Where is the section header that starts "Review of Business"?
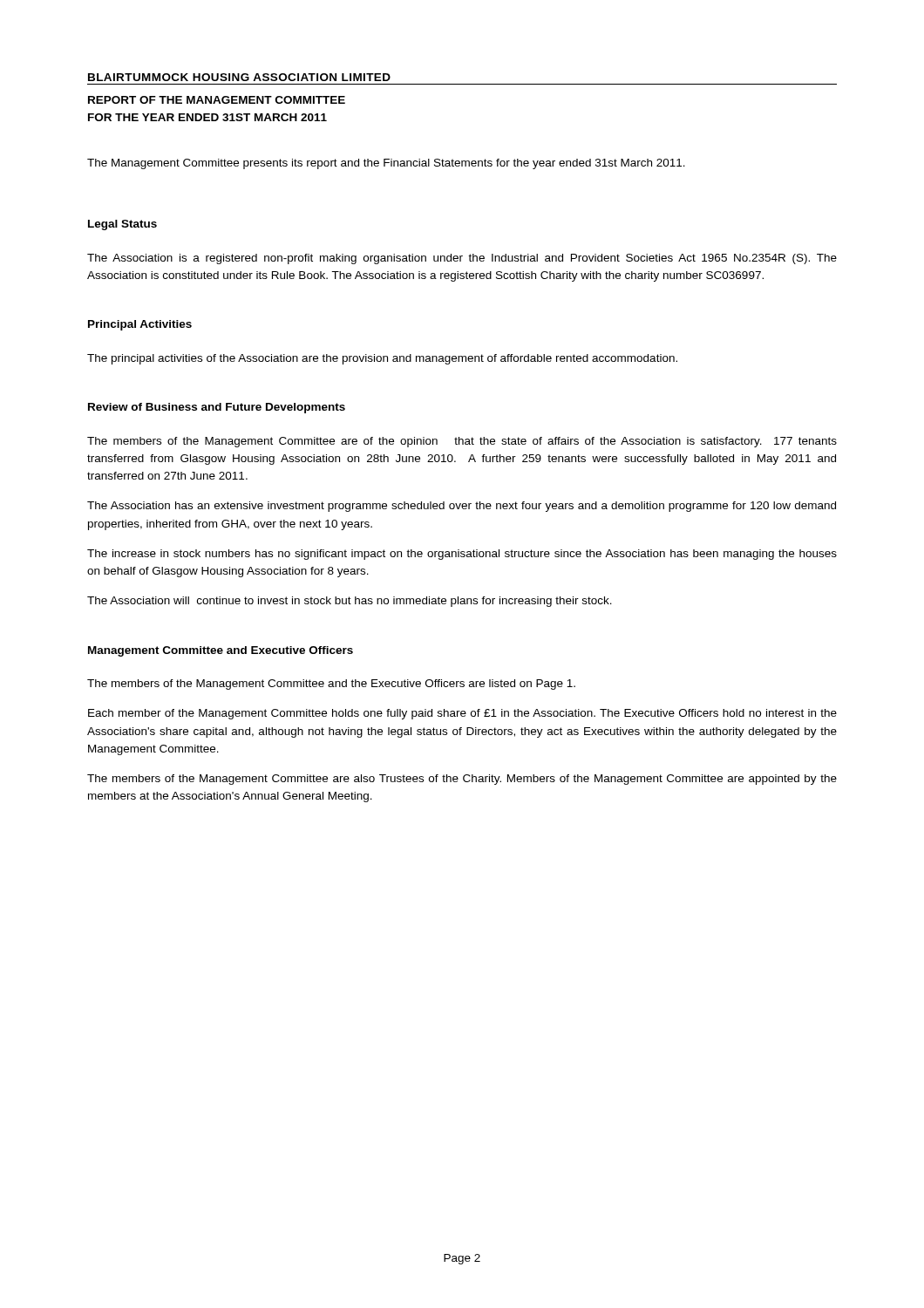The image size is (924, 1308). tap(216, 407)
